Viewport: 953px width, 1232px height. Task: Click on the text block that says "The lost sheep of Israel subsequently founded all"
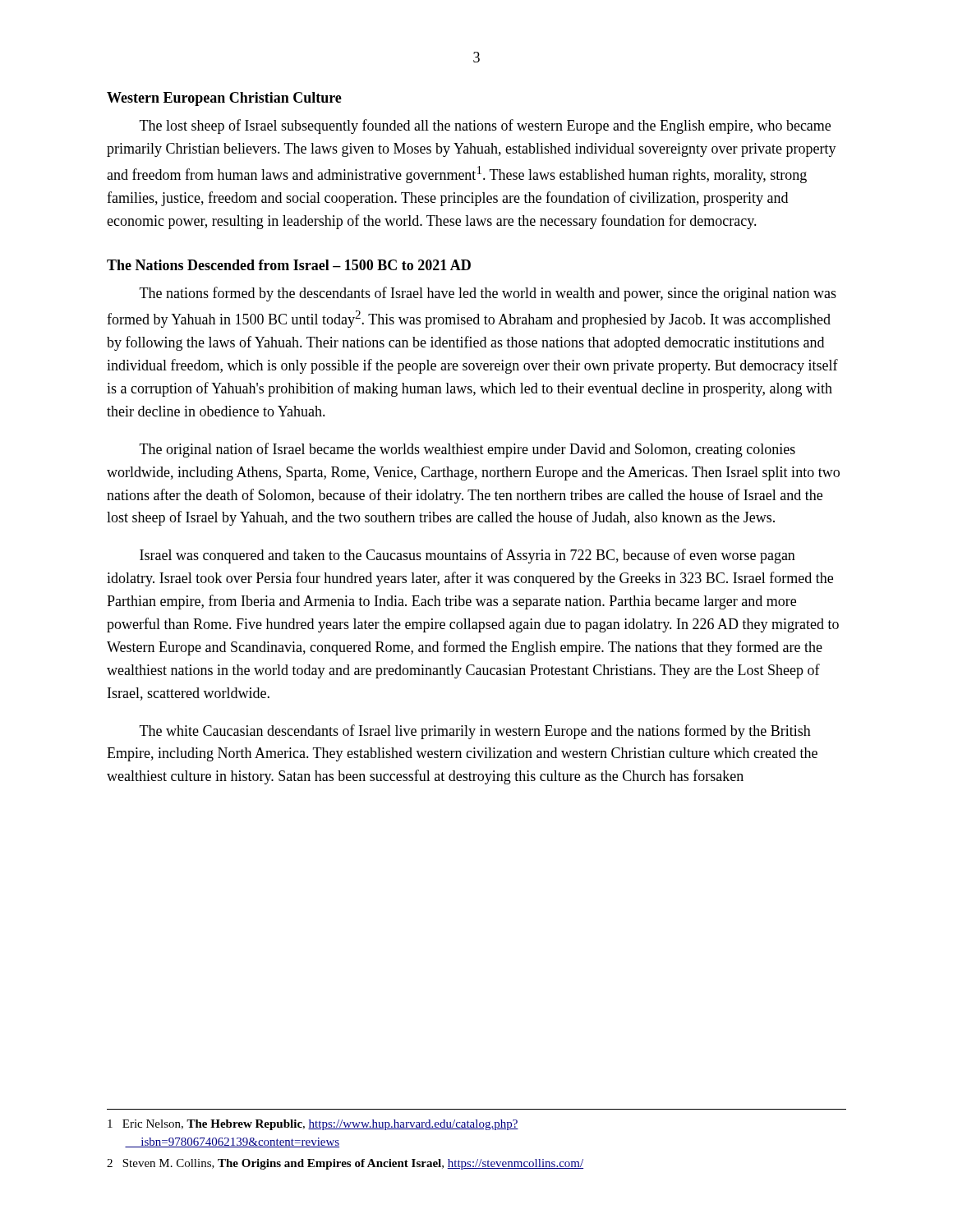[x=471, y=172]
